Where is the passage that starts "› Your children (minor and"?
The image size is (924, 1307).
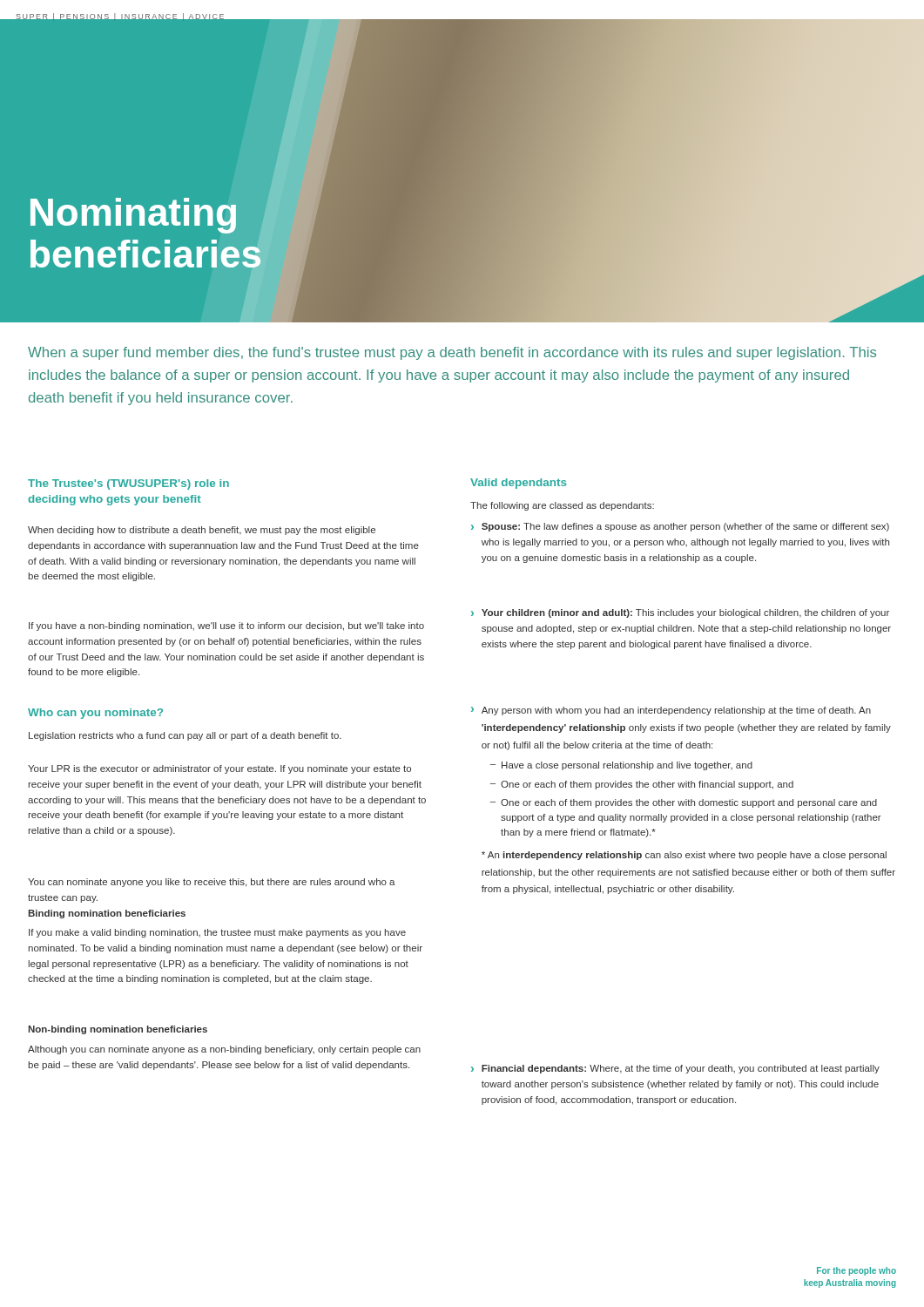[684, 629]
